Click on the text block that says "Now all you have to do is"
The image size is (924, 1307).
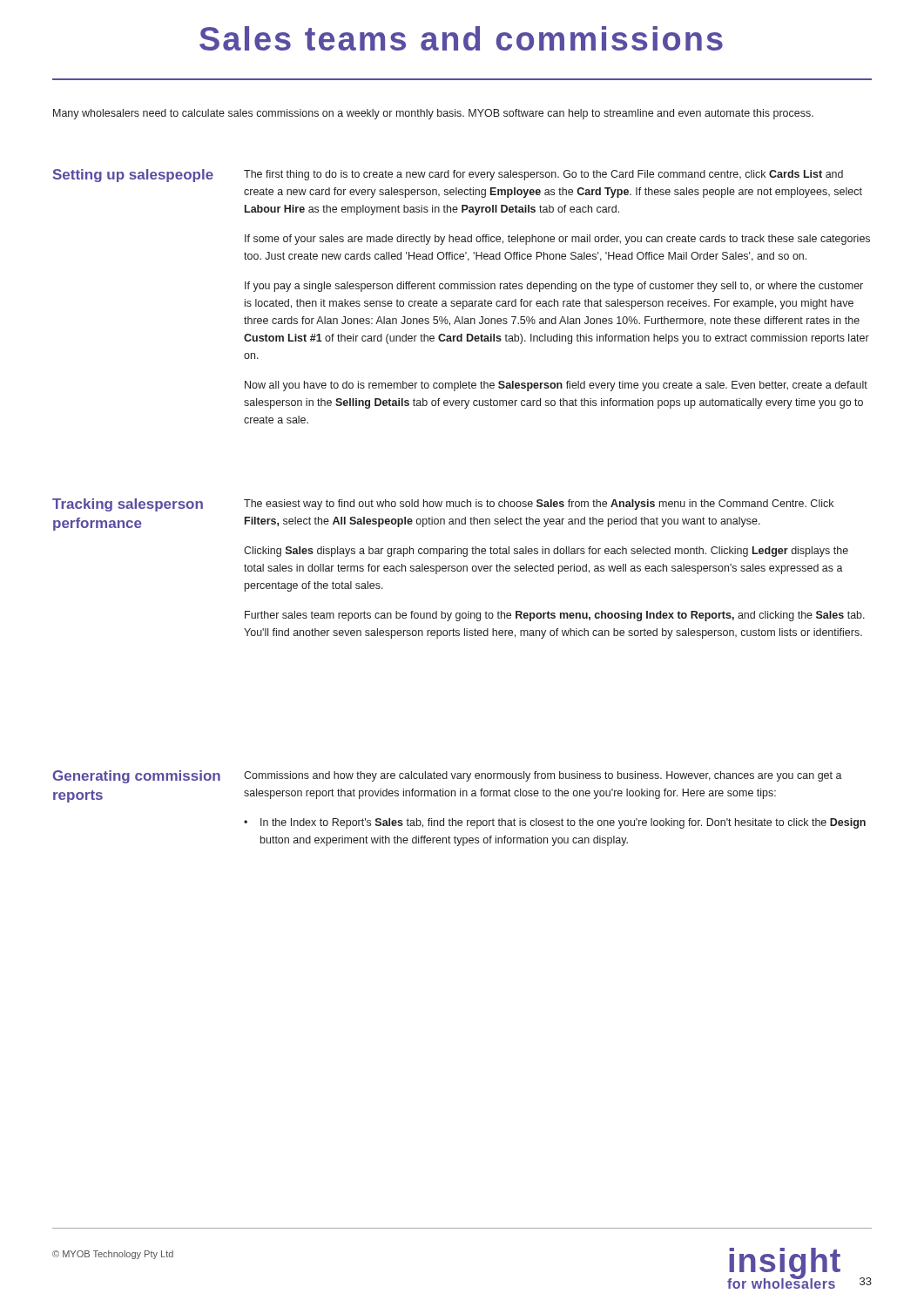[x=555, y=403]
